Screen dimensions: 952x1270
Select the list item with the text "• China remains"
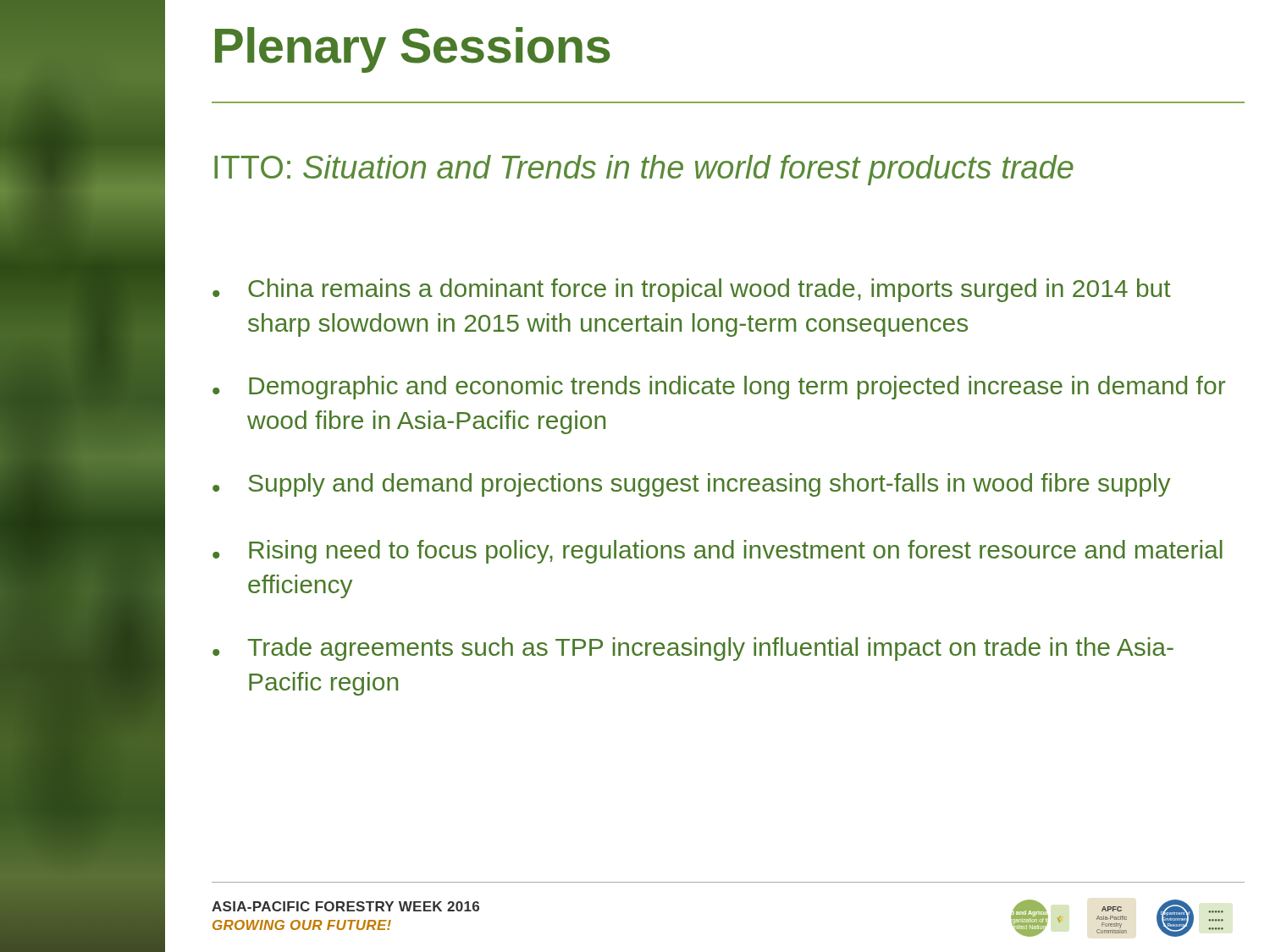[724, 306]
